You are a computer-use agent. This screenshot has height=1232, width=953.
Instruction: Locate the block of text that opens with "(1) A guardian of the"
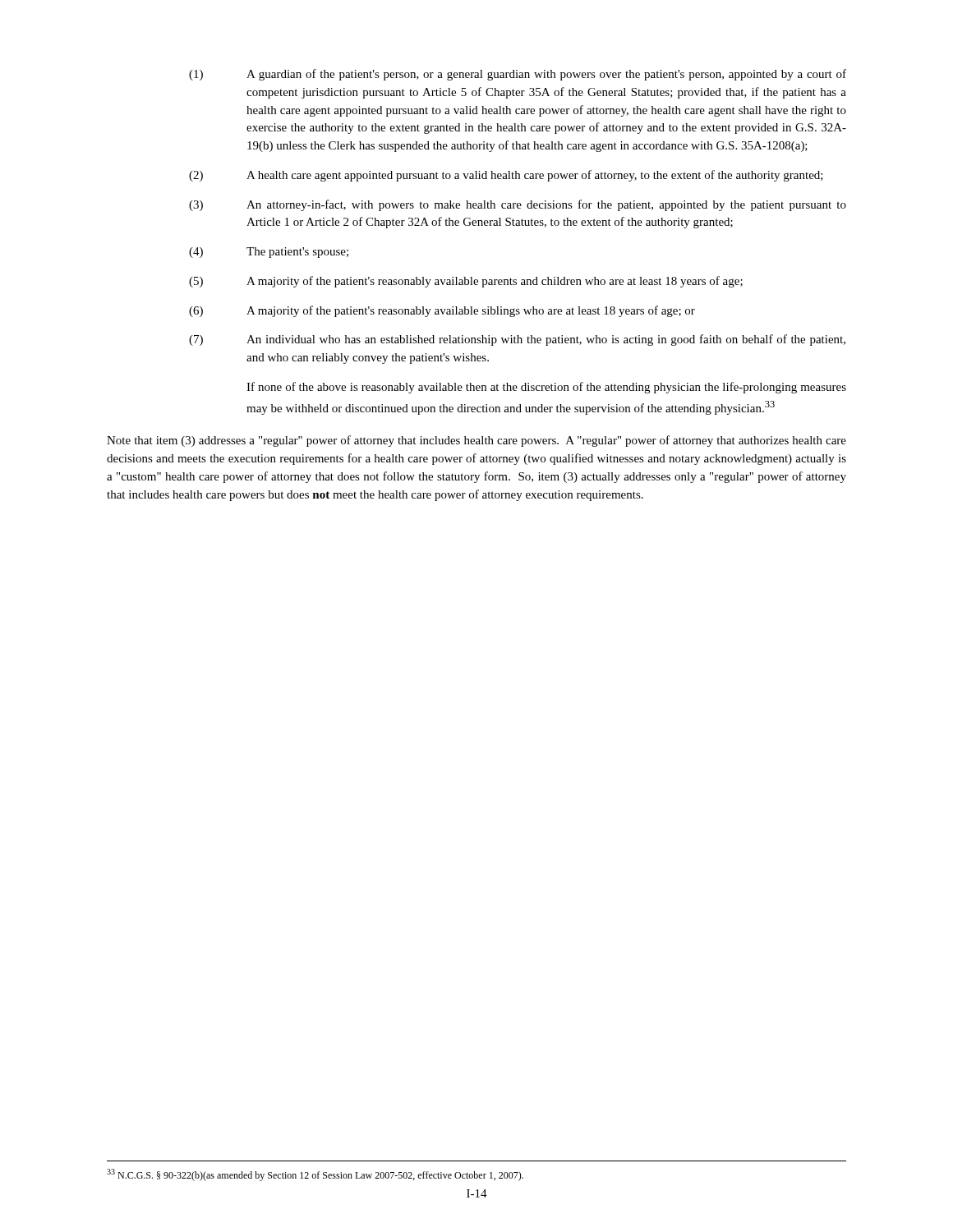518,110
